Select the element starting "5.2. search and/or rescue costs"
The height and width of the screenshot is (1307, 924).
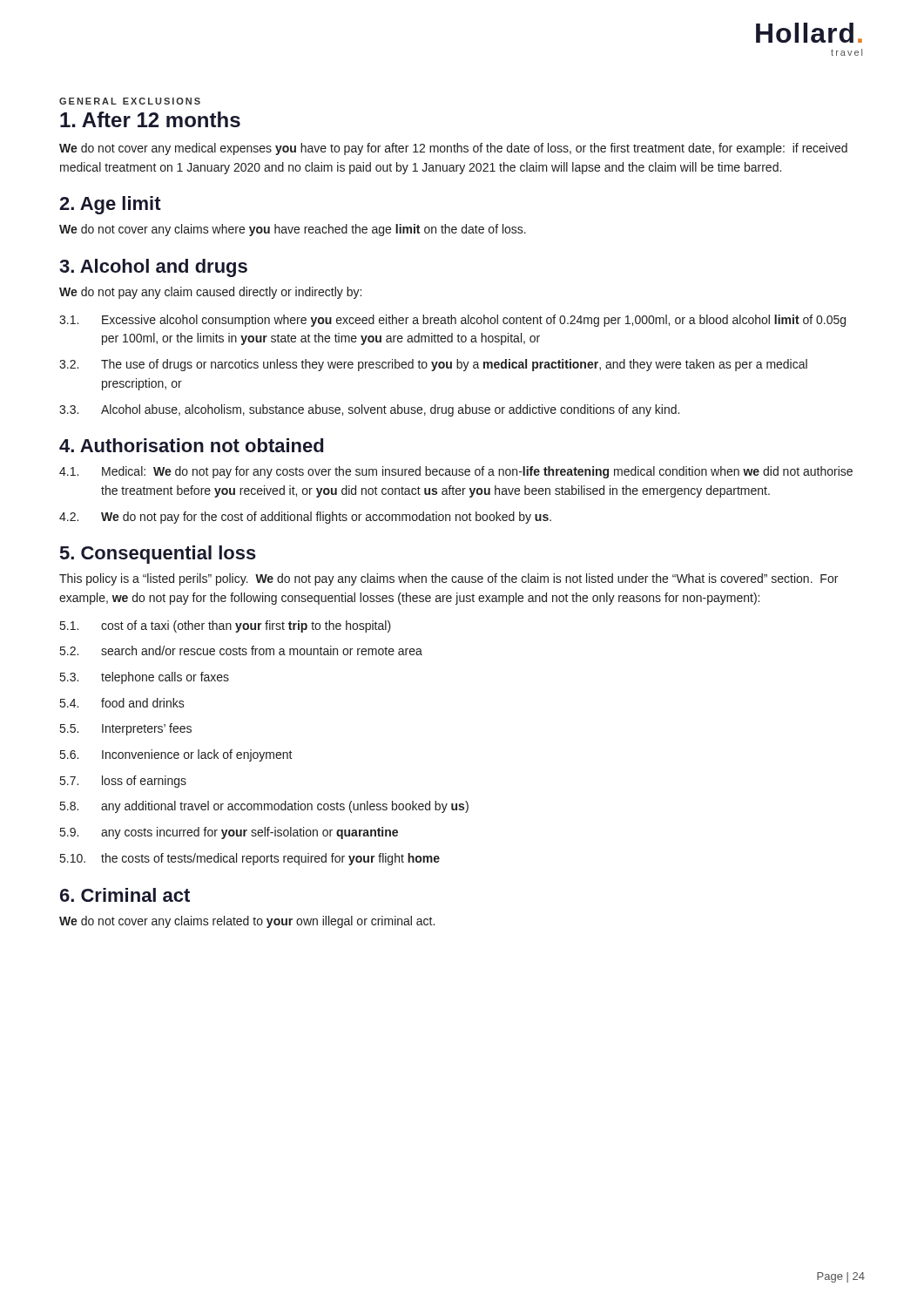241,650
